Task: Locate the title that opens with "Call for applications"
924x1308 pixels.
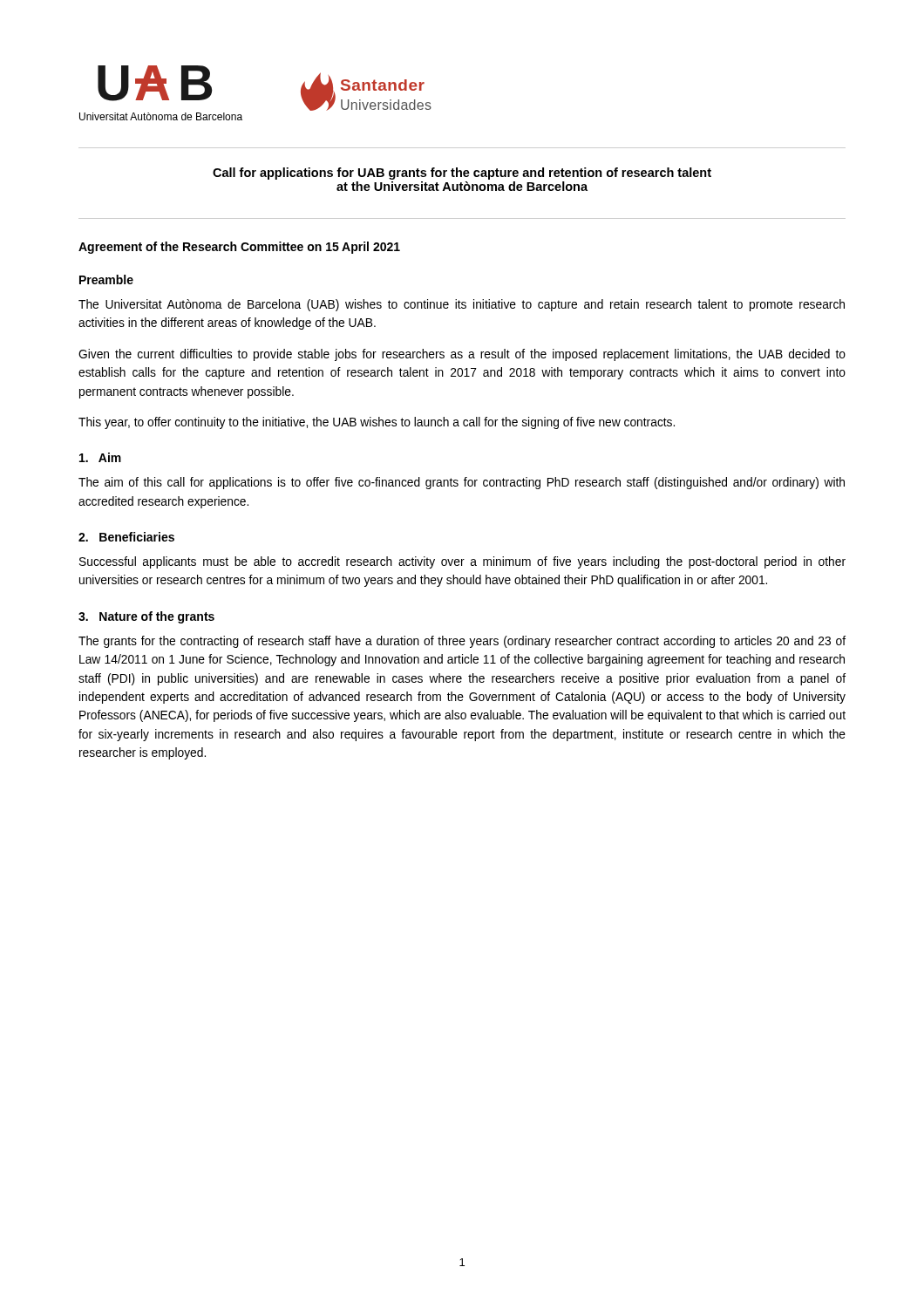Action: (462, 180)
